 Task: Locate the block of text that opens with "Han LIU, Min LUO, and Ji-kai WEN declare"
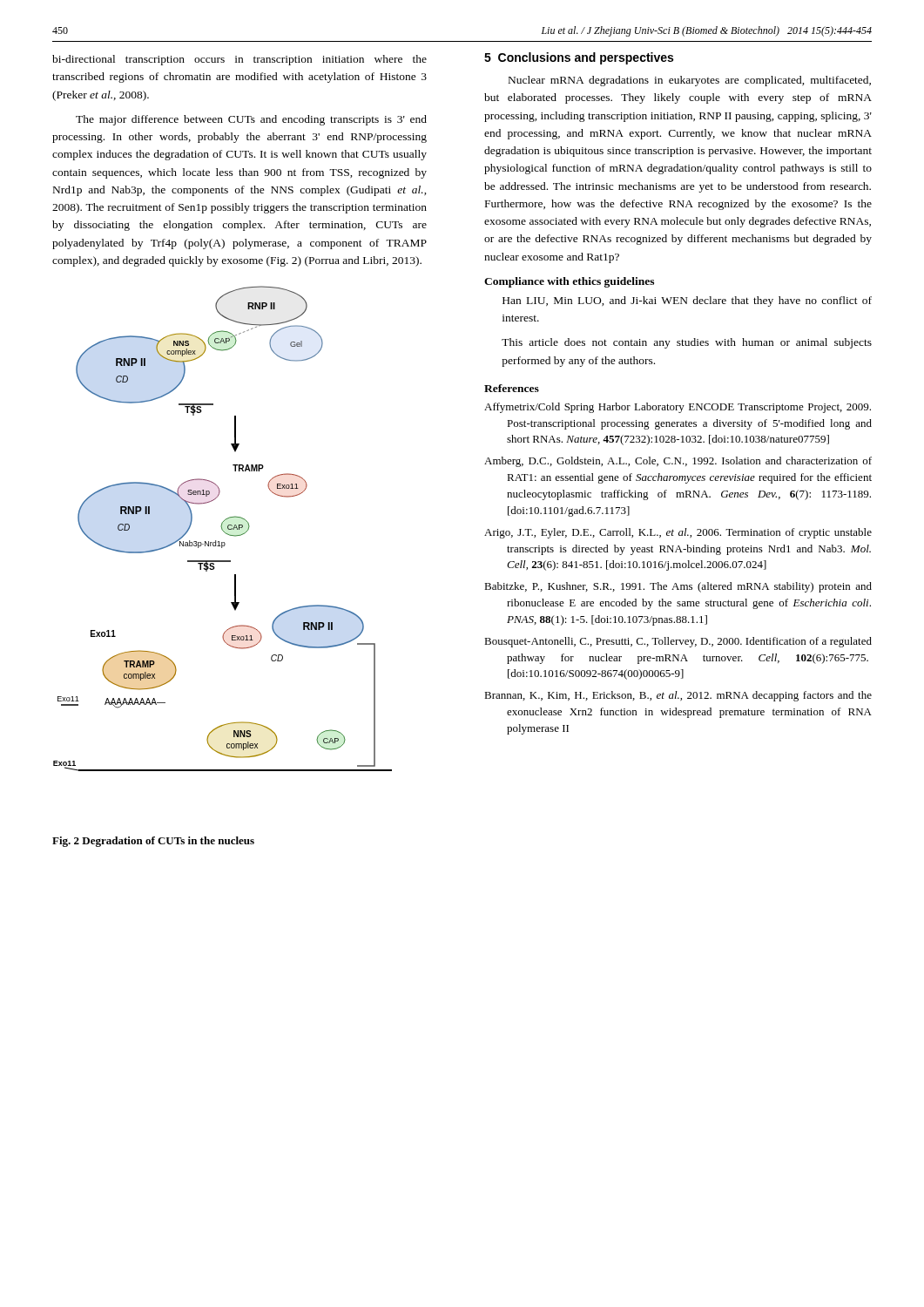(x=687, y=309)
